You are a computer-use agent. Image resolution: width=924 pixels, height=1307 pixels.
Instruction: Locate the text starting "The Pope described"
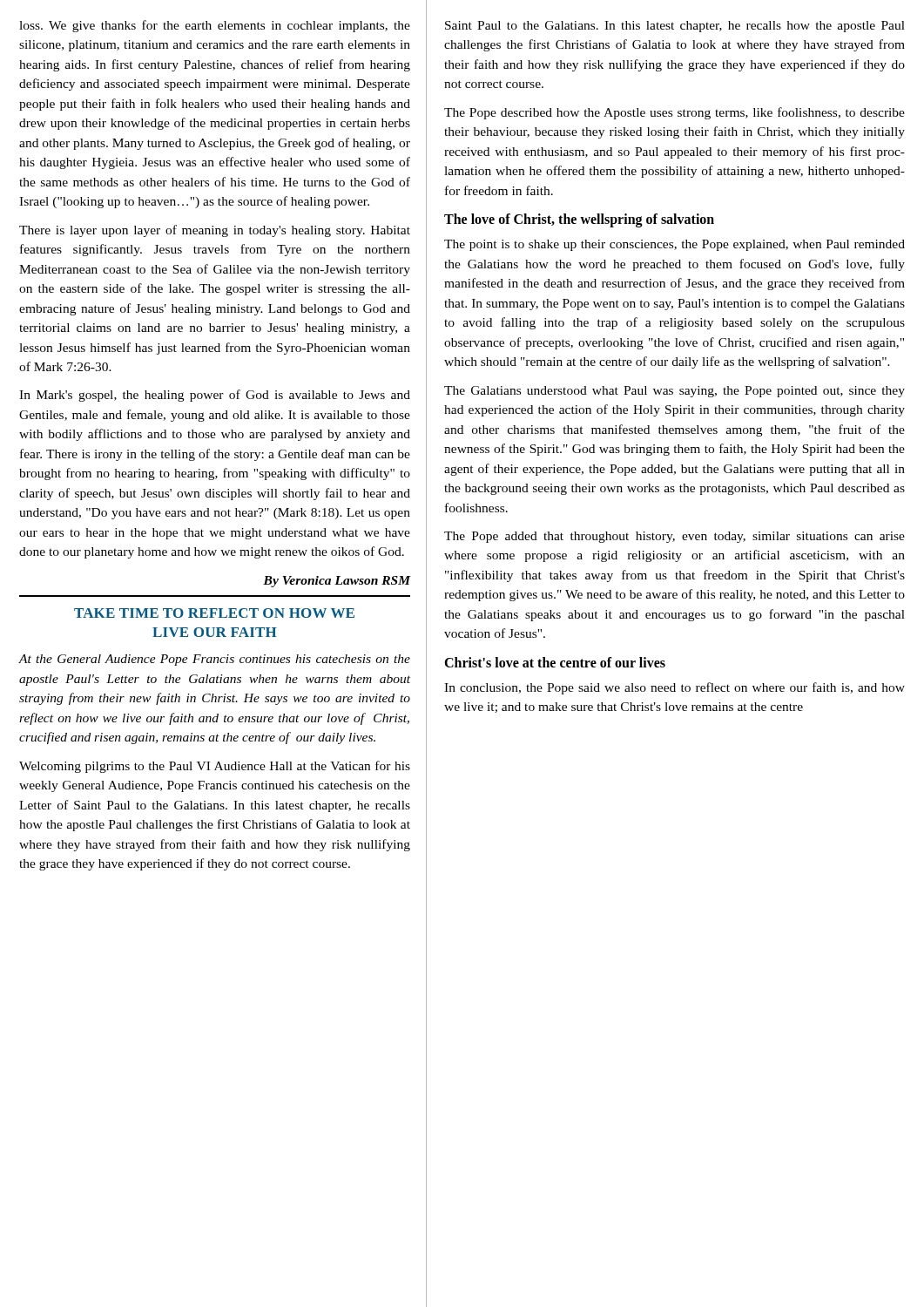675,151
